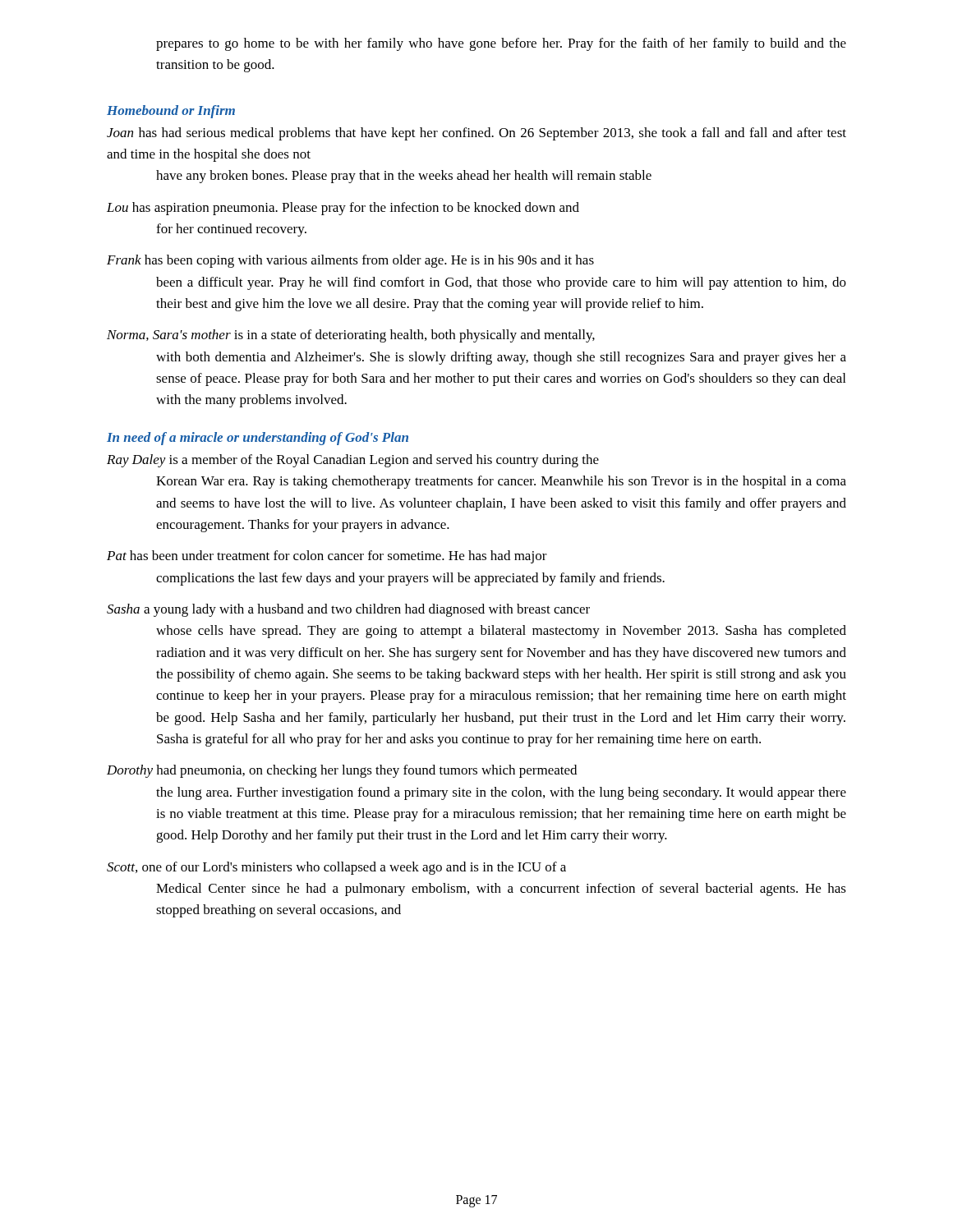
Task: Locate the block of text that opens with "Joan has had serious medical problems"
Action: tap(476, 134)
